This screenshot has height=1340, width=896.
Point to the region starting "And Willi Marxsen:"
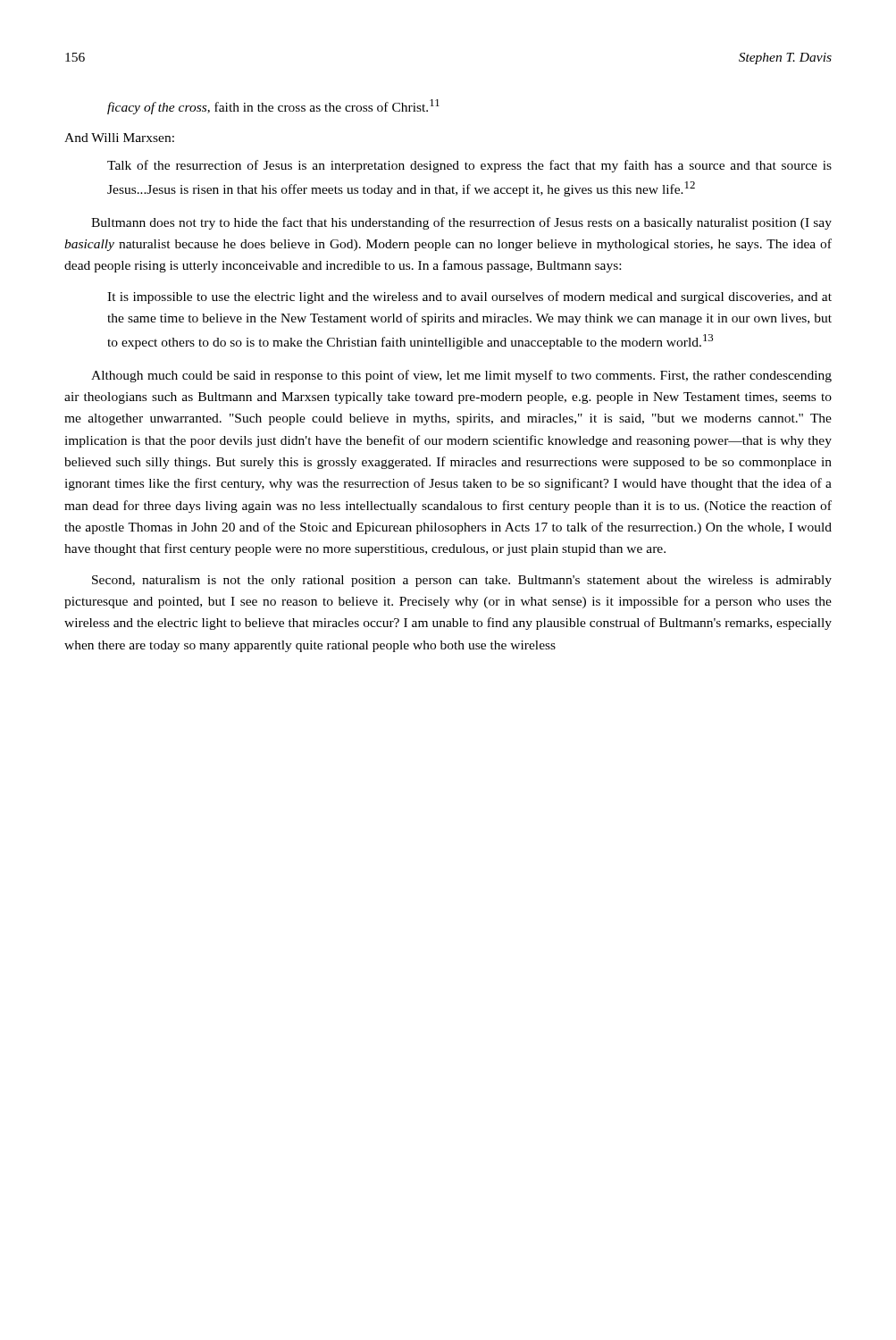tap(120, 138)
